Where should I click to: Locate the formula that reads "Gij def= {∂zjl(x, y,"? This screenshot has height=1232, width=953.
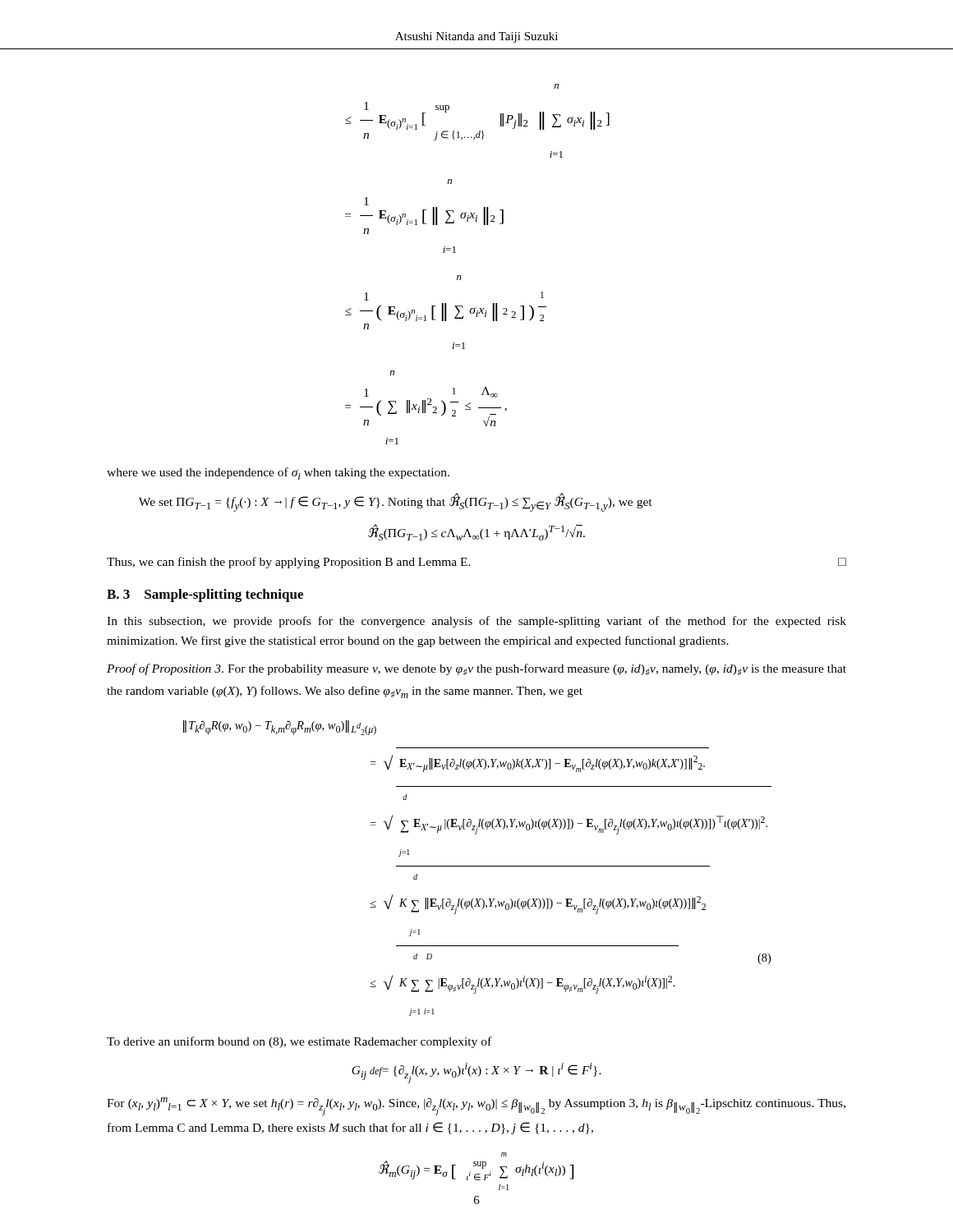click(476, 1071)
